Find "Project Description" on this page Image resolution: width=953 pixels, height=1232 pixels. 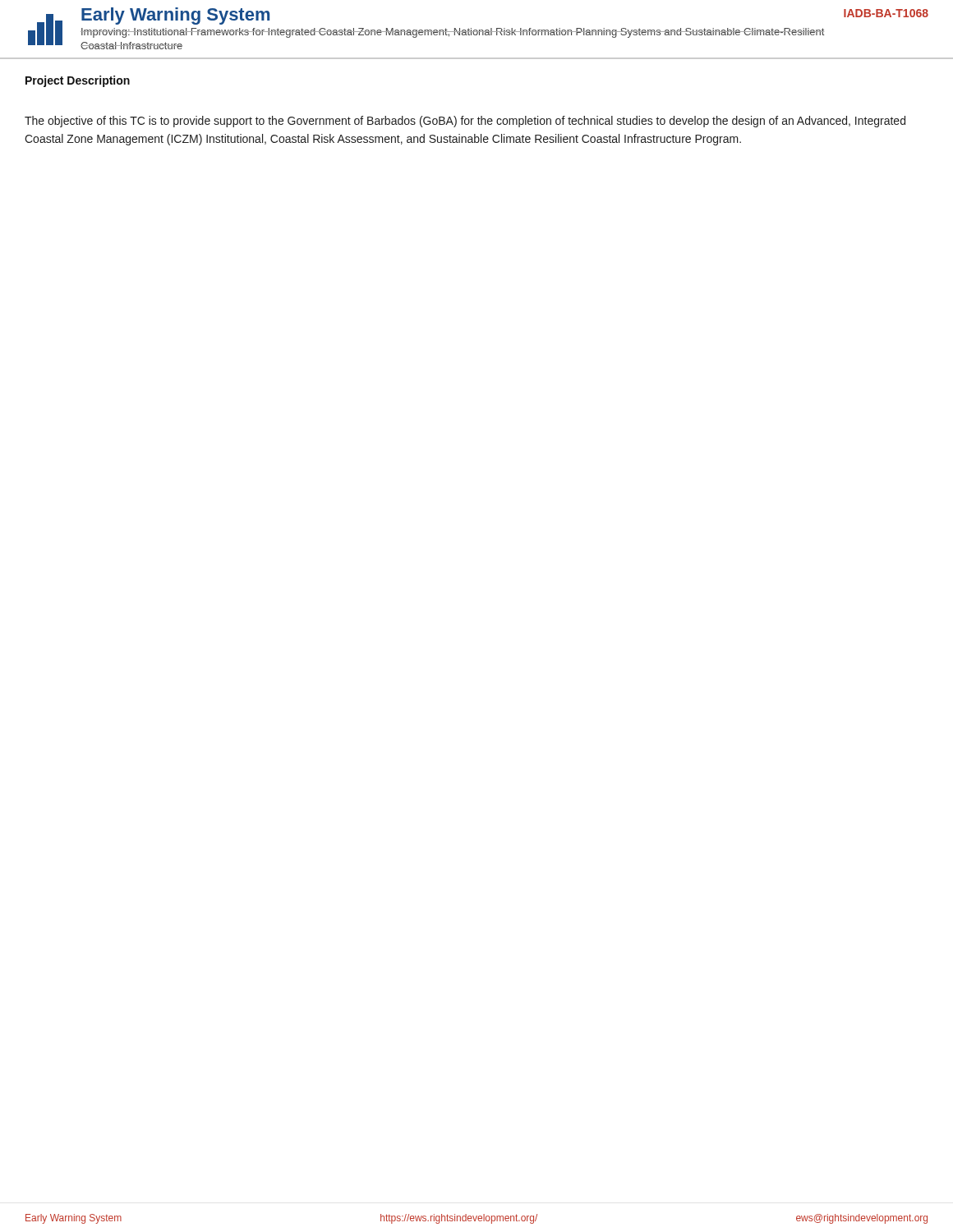tap(78, 81)
